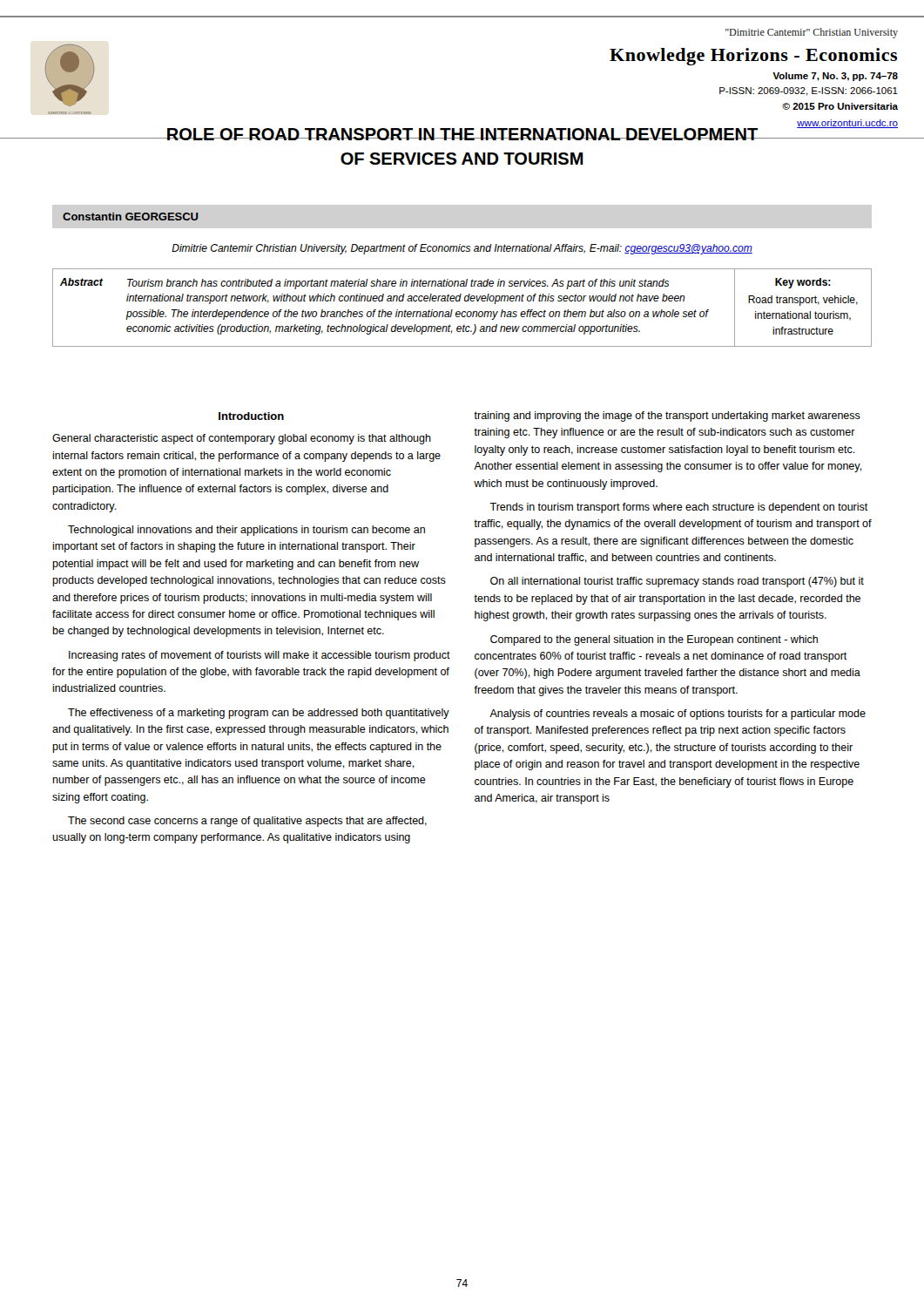Navigate to the element starting "Abstract Tourism branch has contributed a"

click(462, 308)
